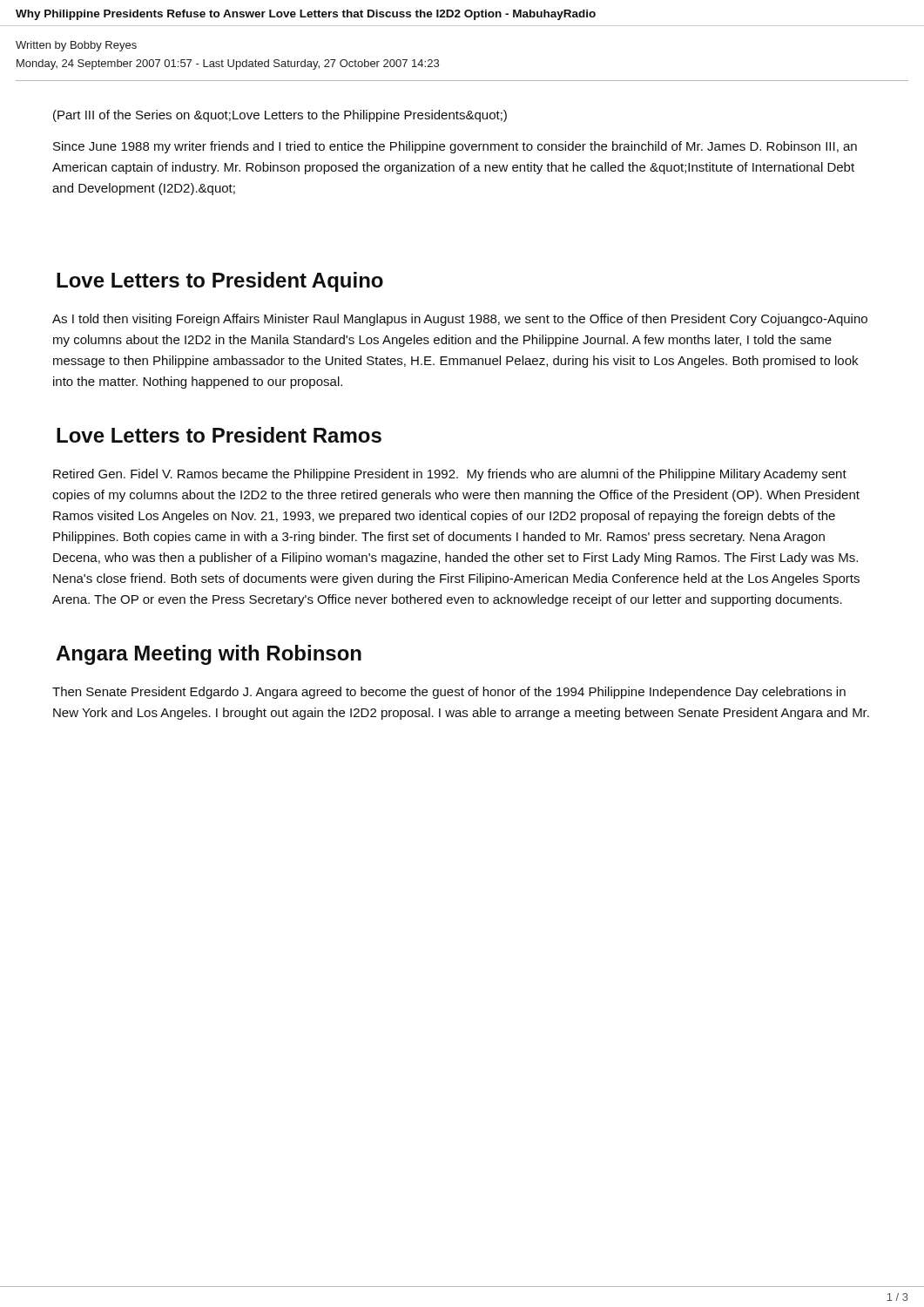Navigate to the region starting "Angara Meeting with Robinson"
This screenshot has height=1307, width=924.
tap(209, 653)
